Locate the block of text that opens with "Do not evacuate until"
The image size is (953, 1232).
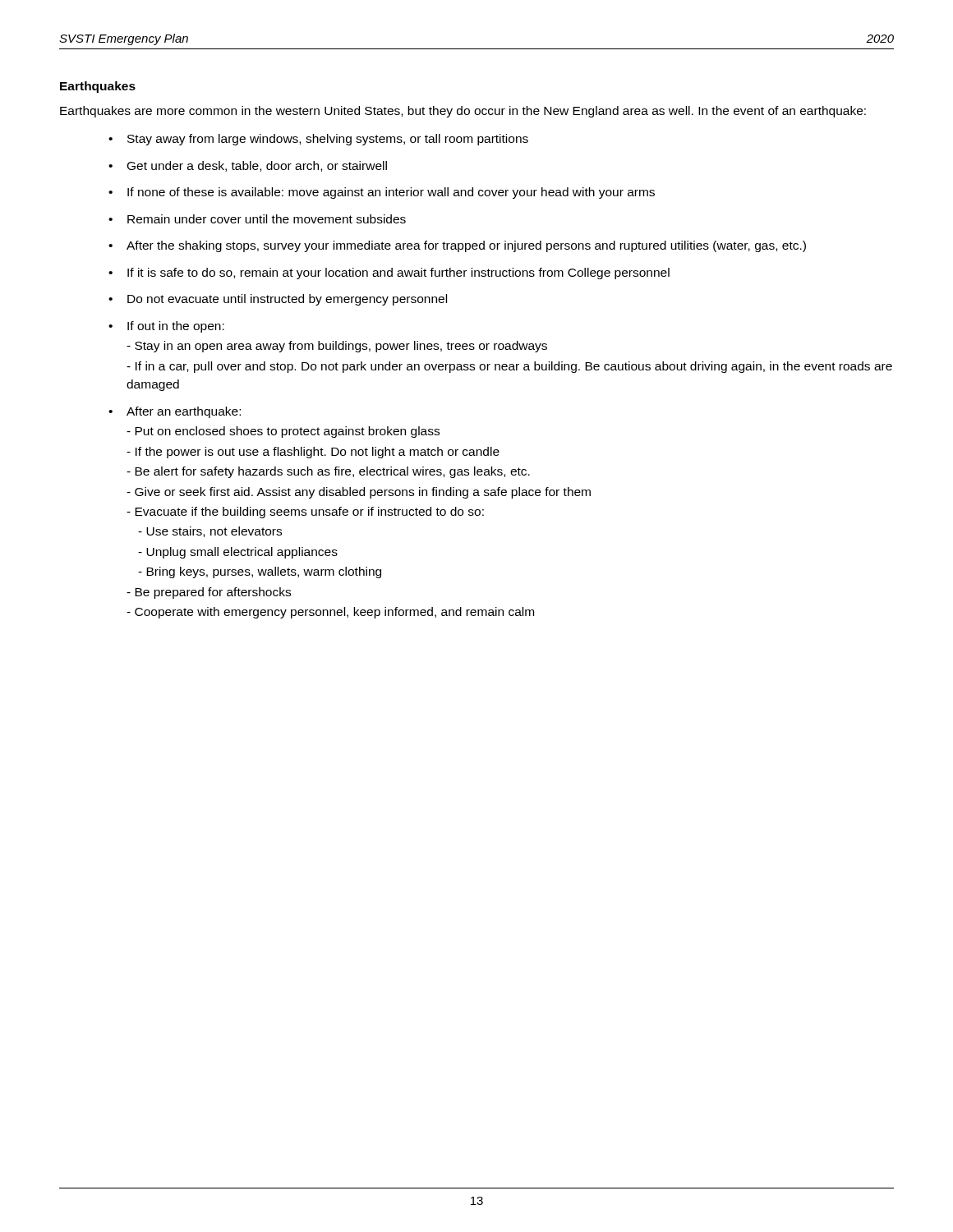287,299
